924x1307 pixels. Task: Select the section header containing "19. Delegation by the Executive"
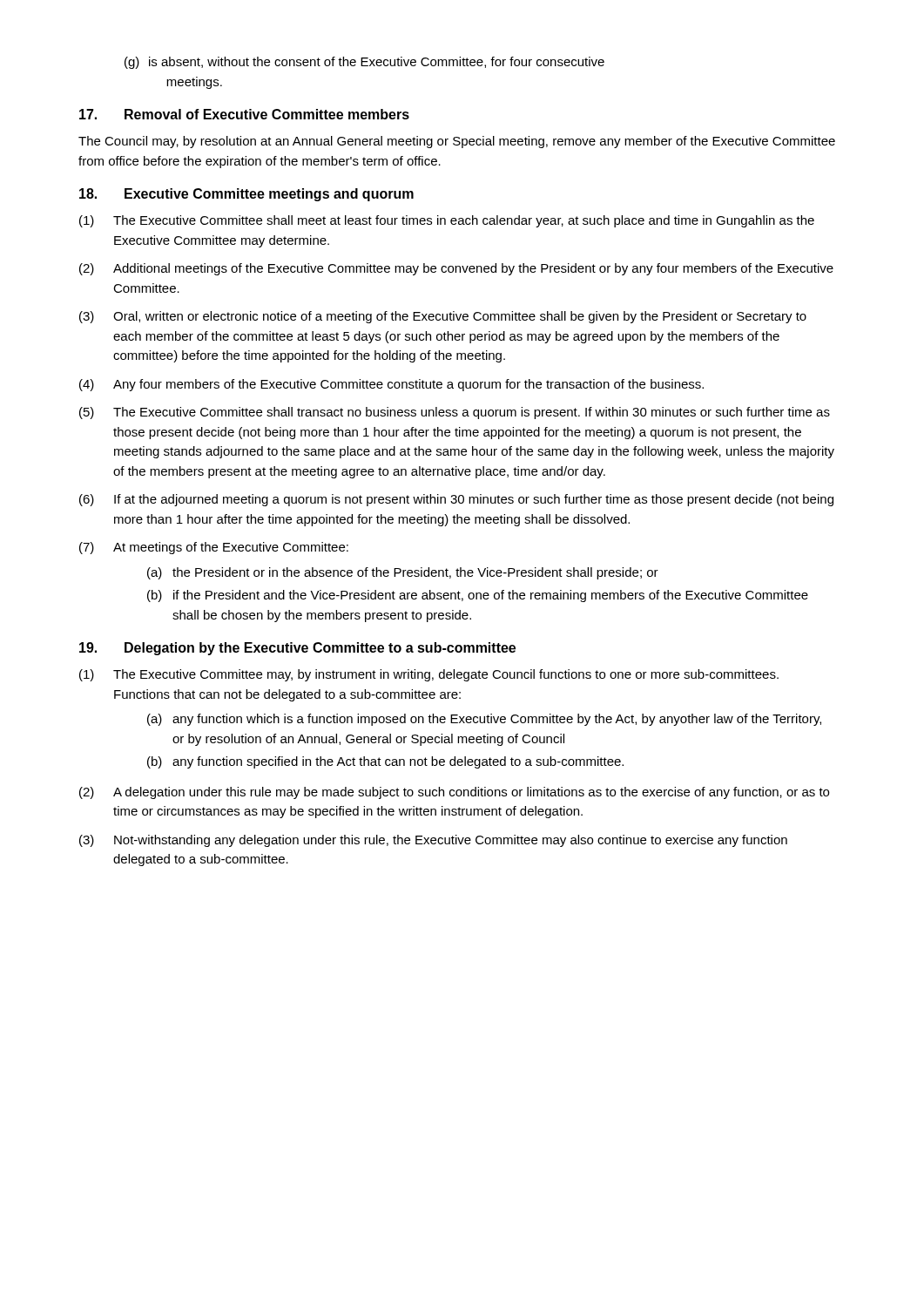tap(297, 648)
